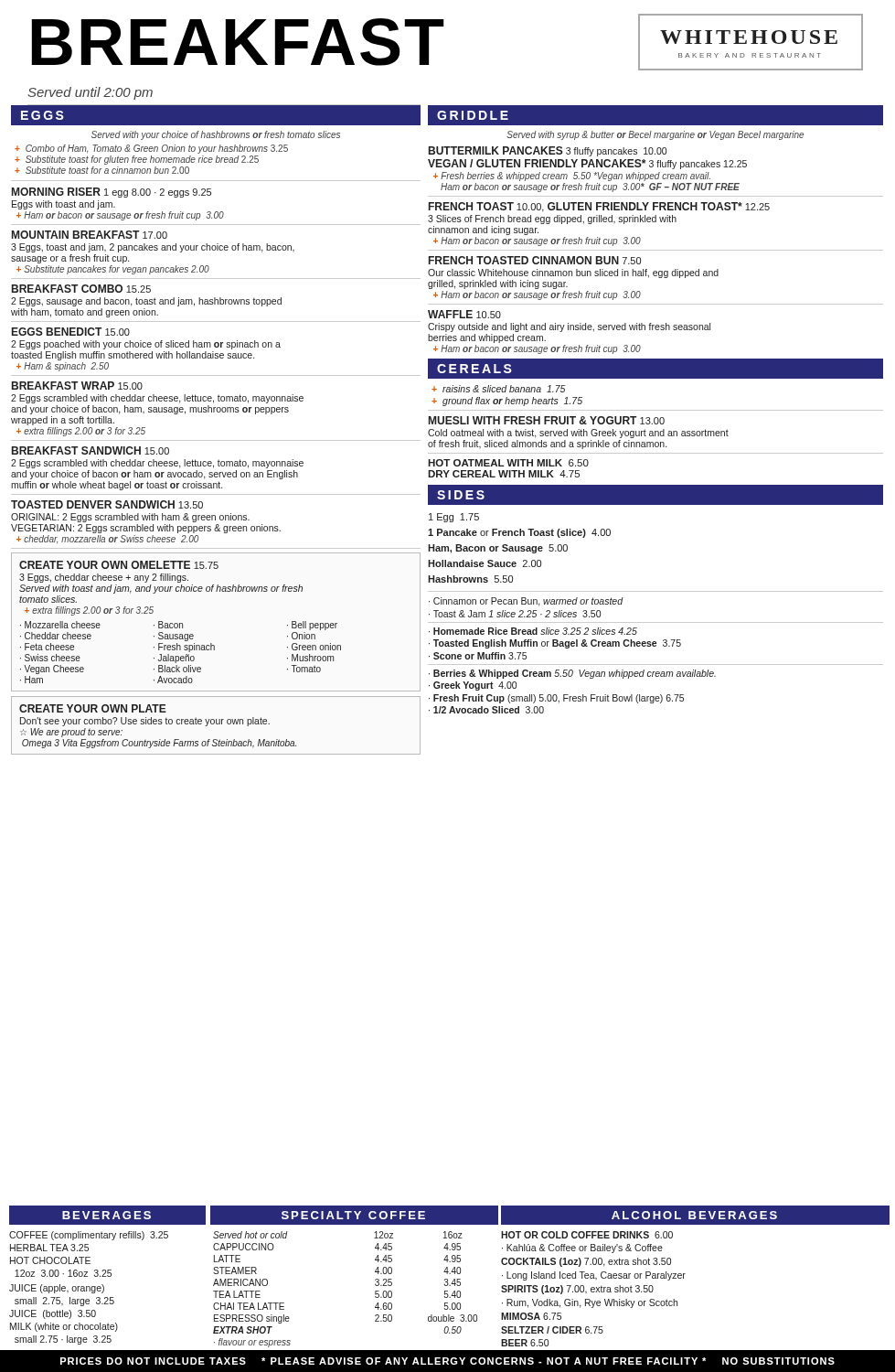Point to the element starting "MORNING RISER 1 egg 8.00"
Viewport: 895px width, 1372px height.
[117, 203]
